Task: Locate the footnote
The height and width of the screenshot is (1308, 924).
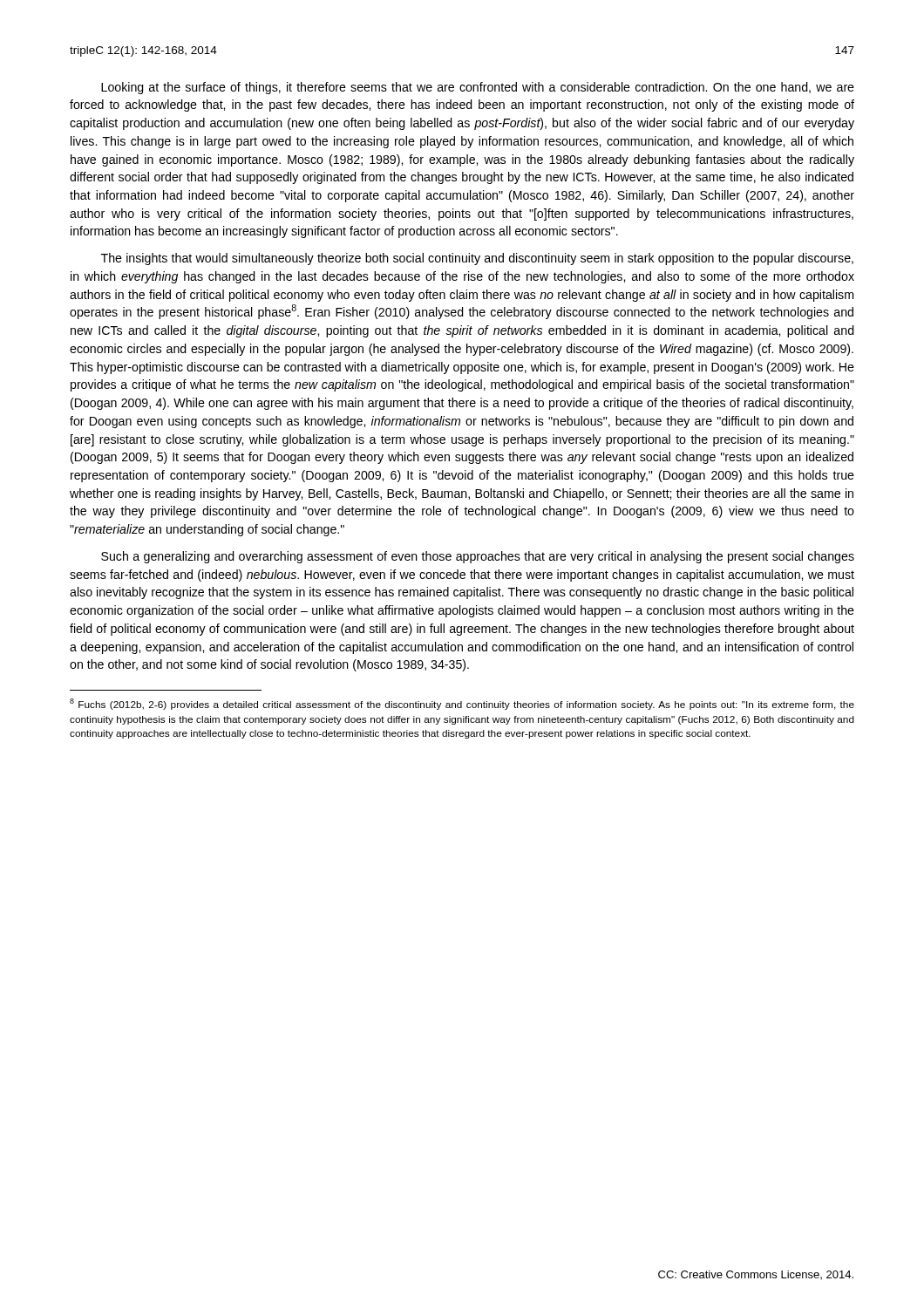Action: (462, 719)
